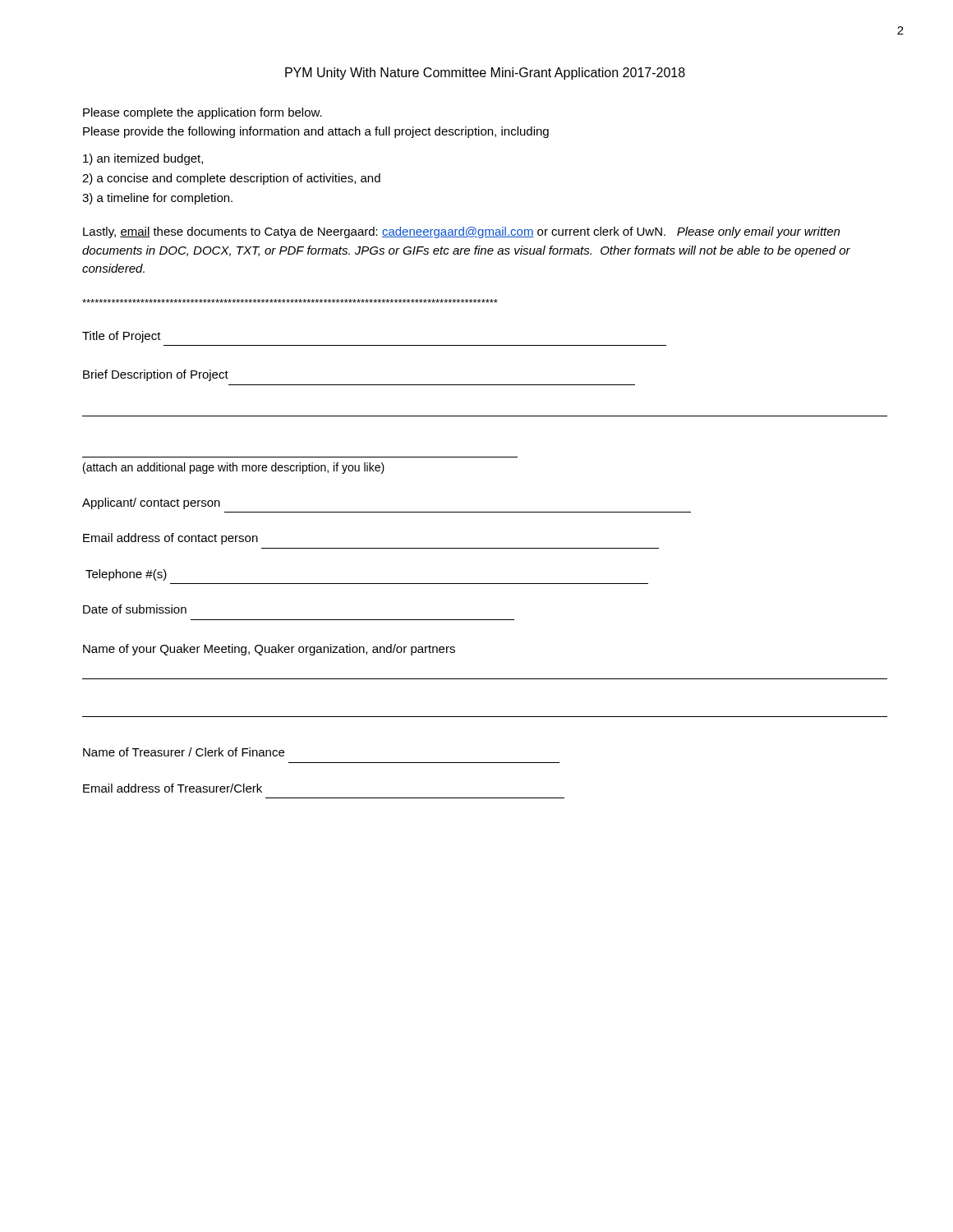Find "1) an itemized budget," on this page

click(x=143, y=158)
